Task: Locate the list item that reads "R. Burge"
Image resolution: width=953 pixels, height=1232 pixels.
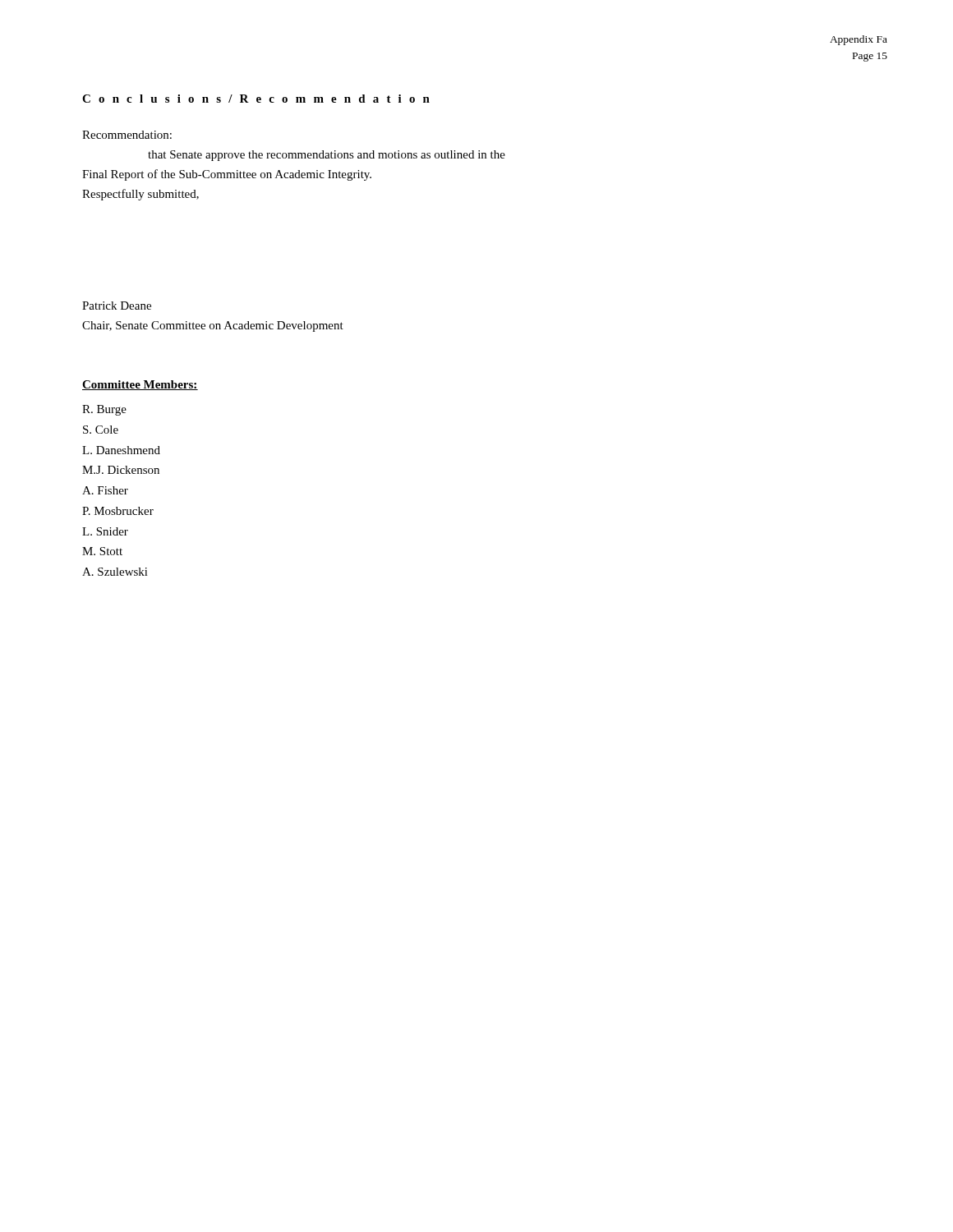Action: coord(104,409)
